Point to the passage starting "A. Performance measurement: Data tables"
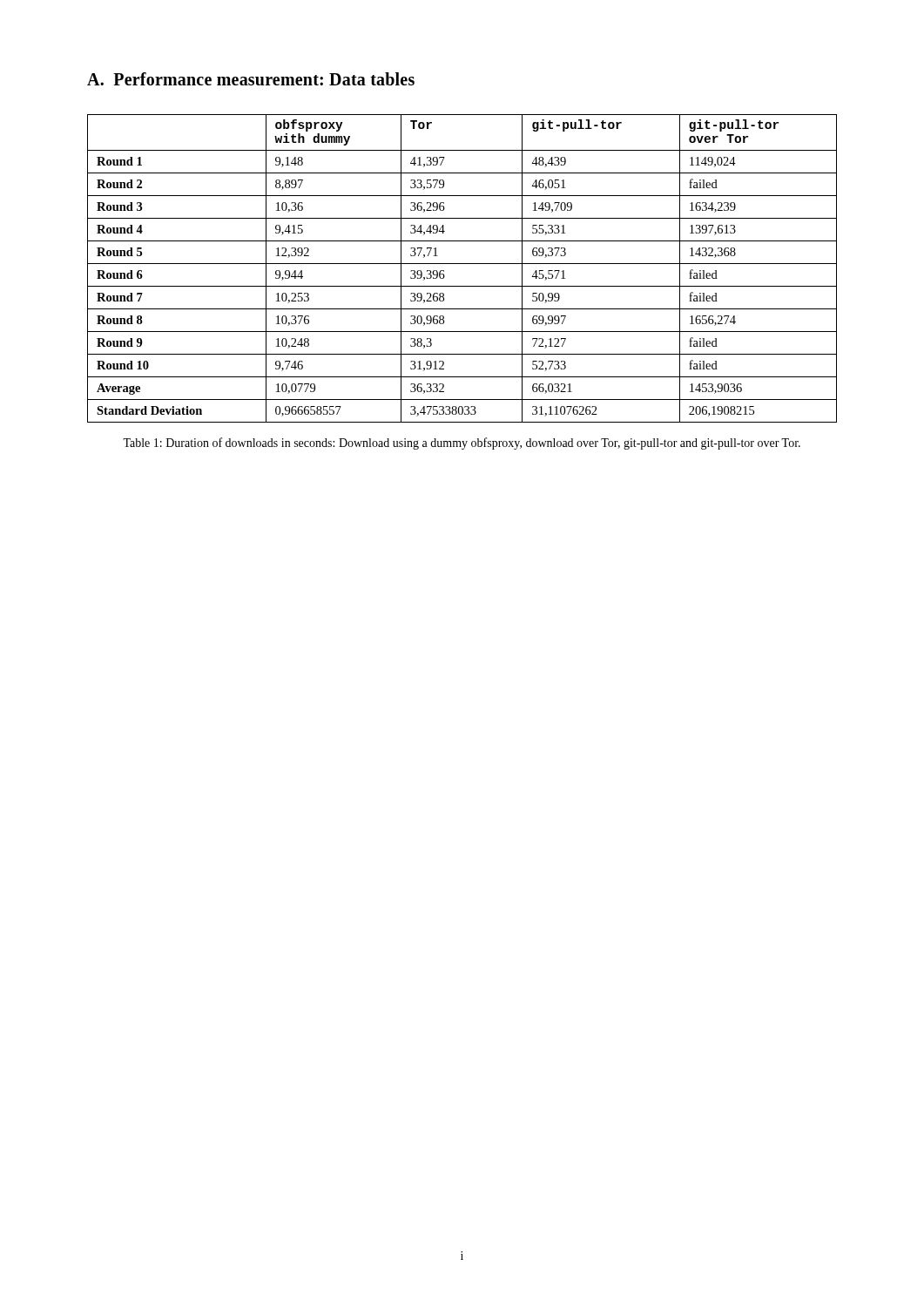 pyautogui.click(x=251, y=79)
